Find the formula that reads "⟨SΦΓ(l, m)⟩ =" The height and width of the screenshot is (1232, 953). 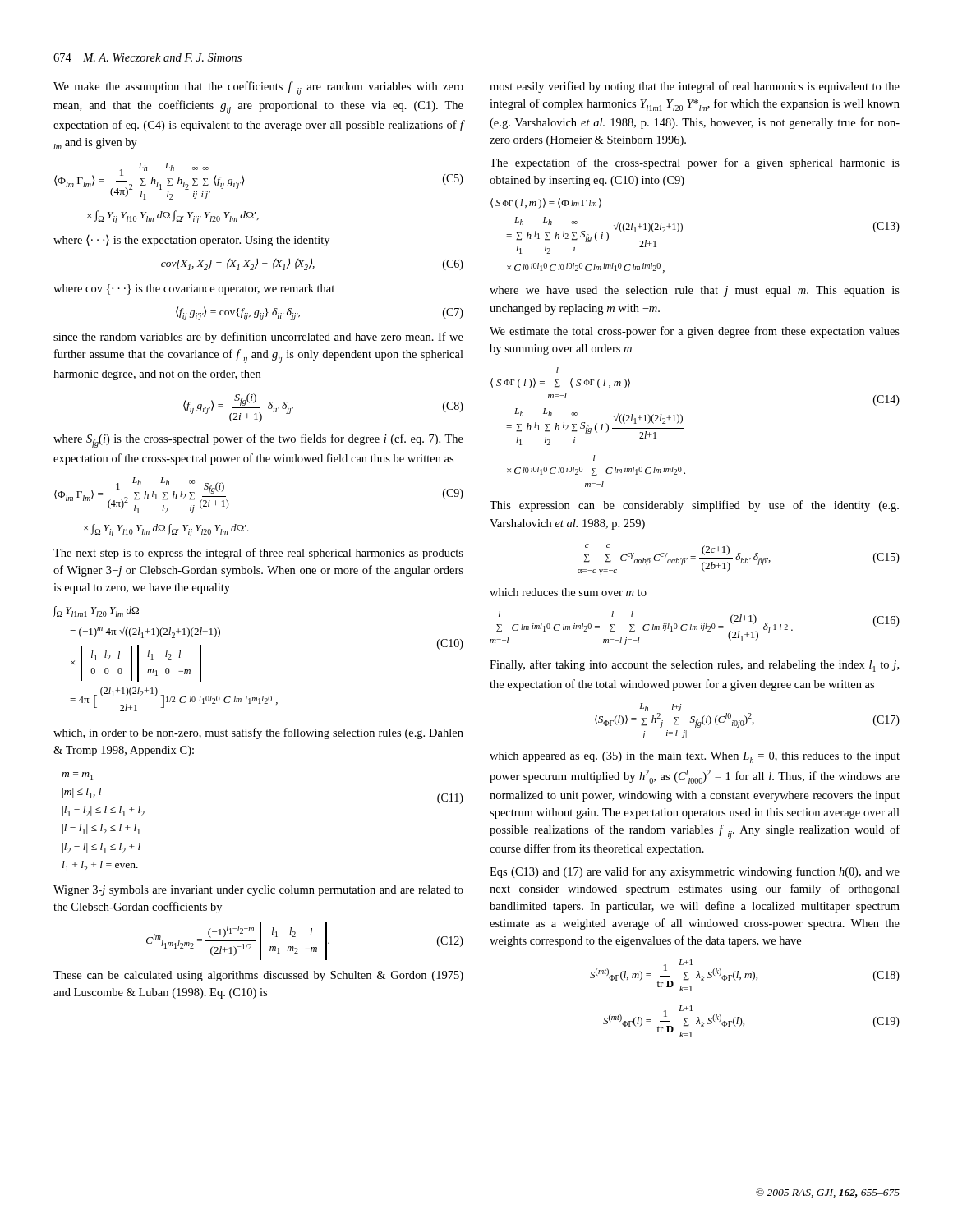[695, 236]
